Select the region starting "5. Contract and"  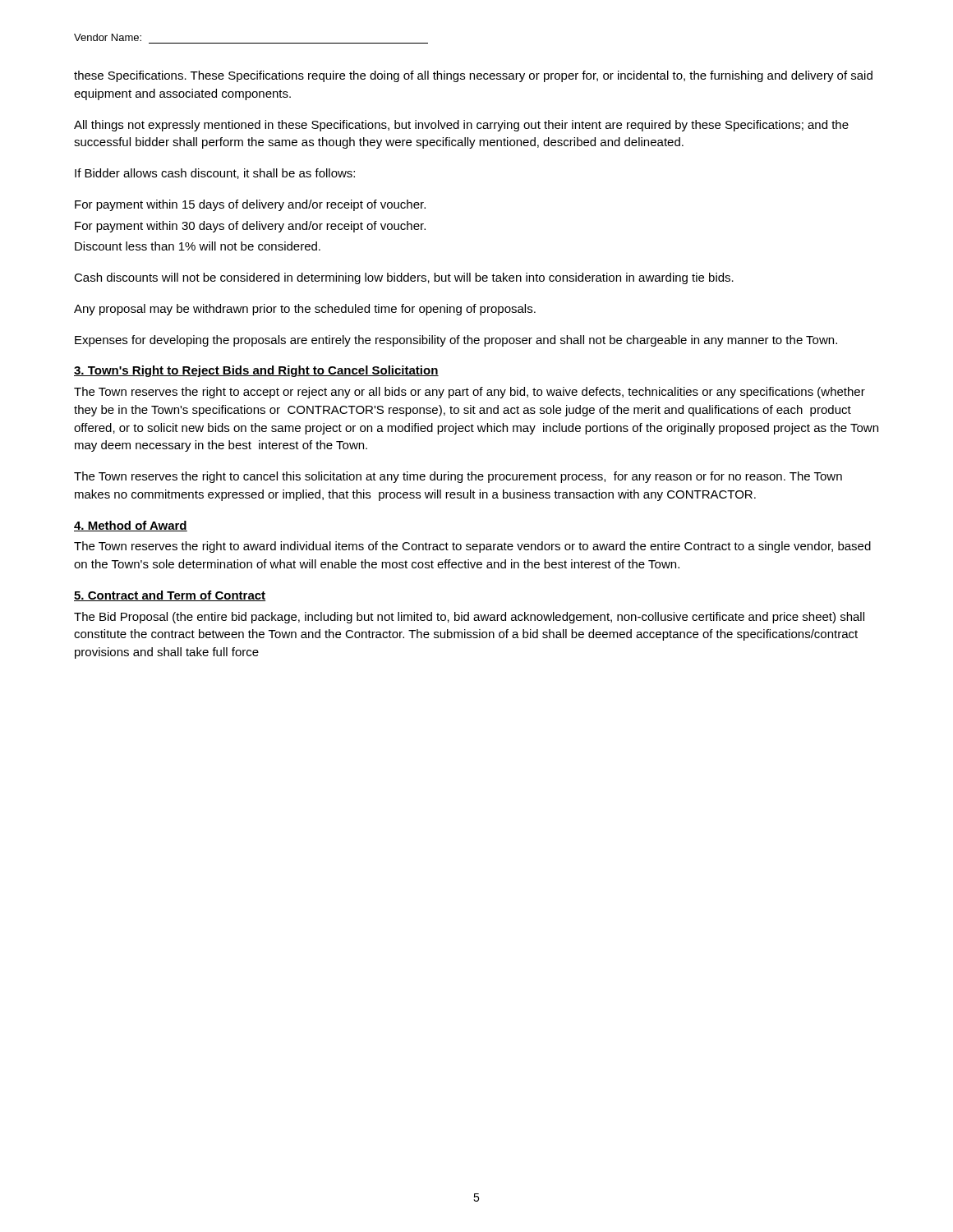point(170,595)
